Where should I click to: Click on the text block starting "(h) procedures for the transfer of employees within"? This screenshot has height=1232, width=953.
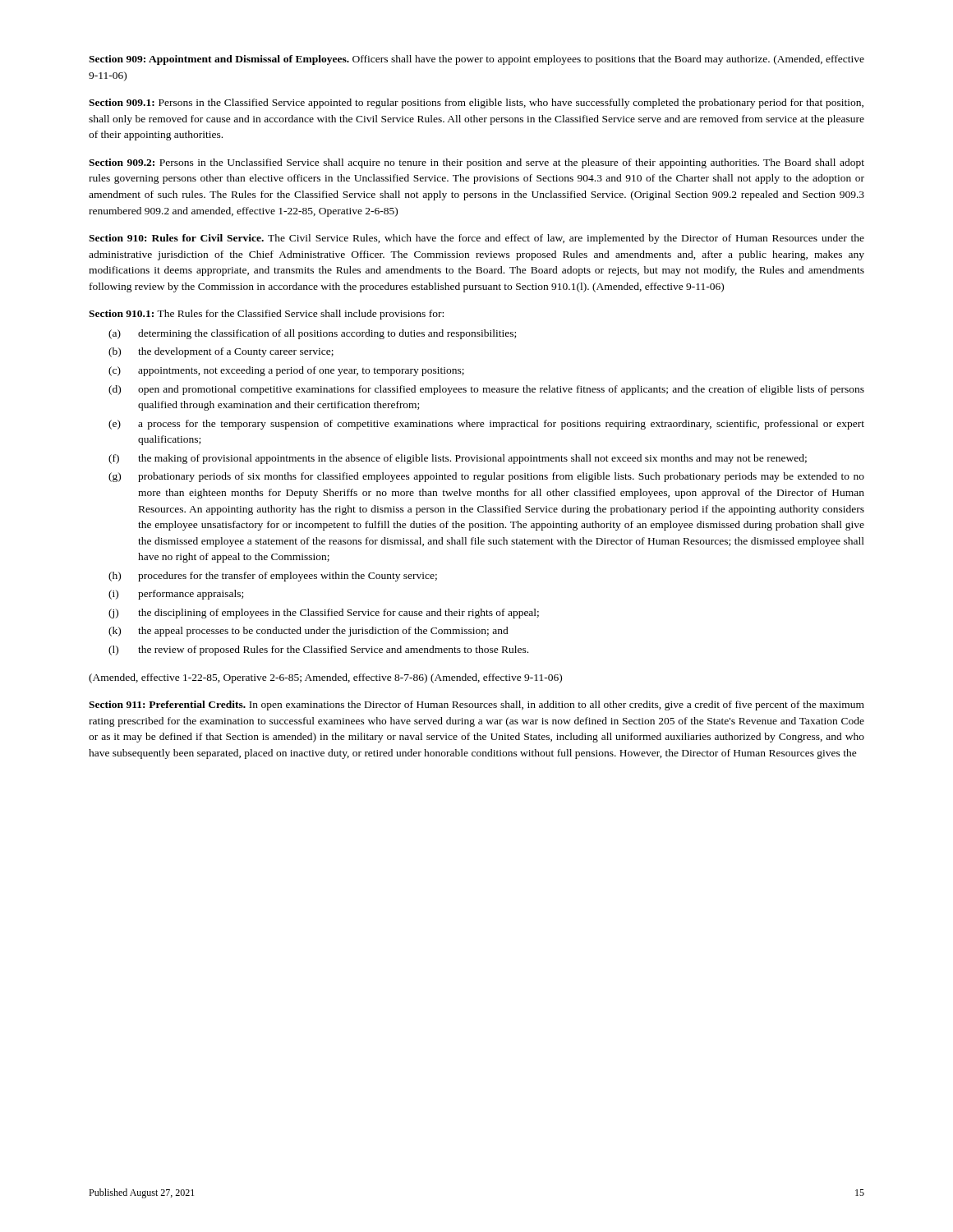coord(273,577)
